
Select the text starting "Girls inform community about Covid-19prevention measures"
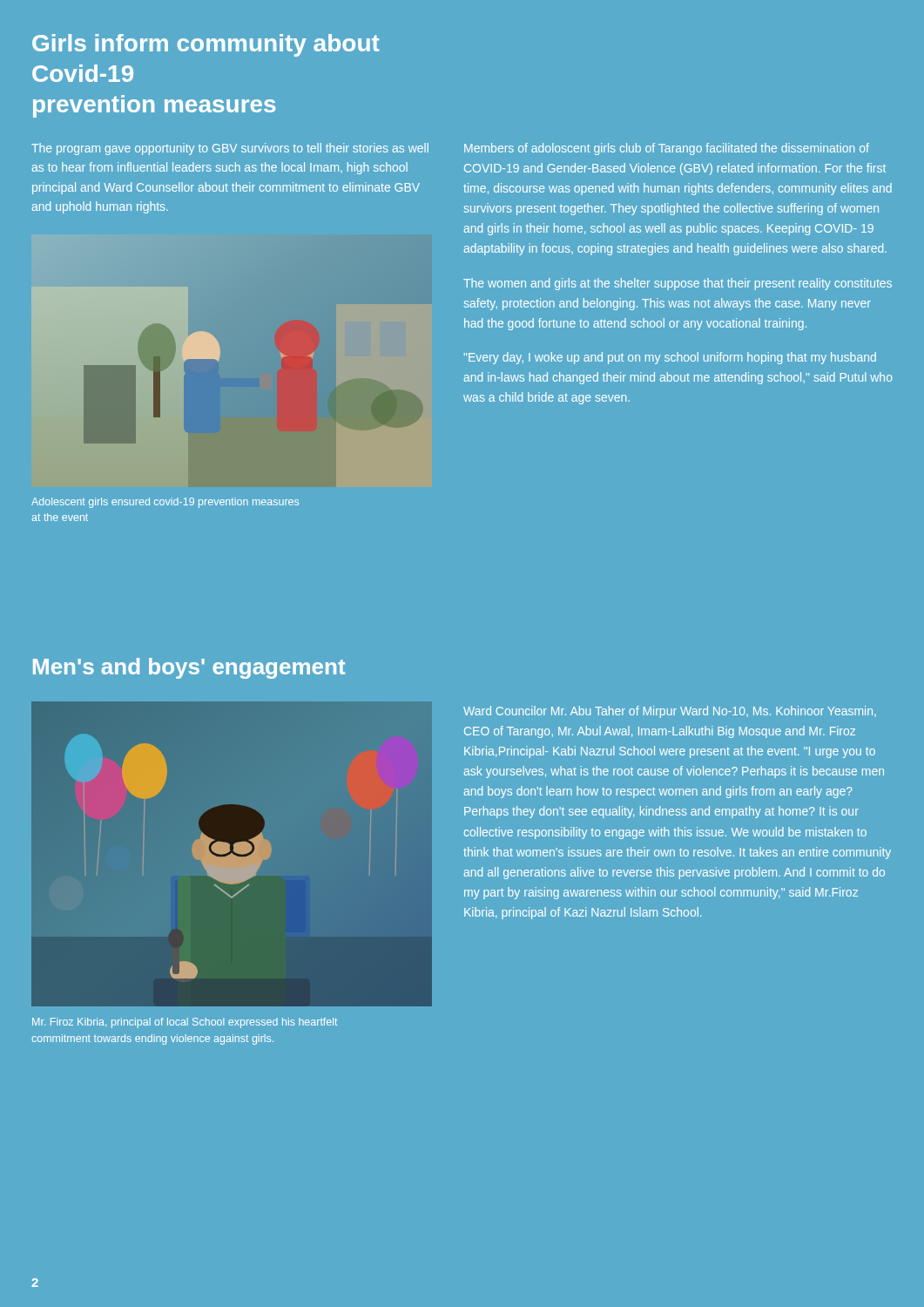point(206,45)
